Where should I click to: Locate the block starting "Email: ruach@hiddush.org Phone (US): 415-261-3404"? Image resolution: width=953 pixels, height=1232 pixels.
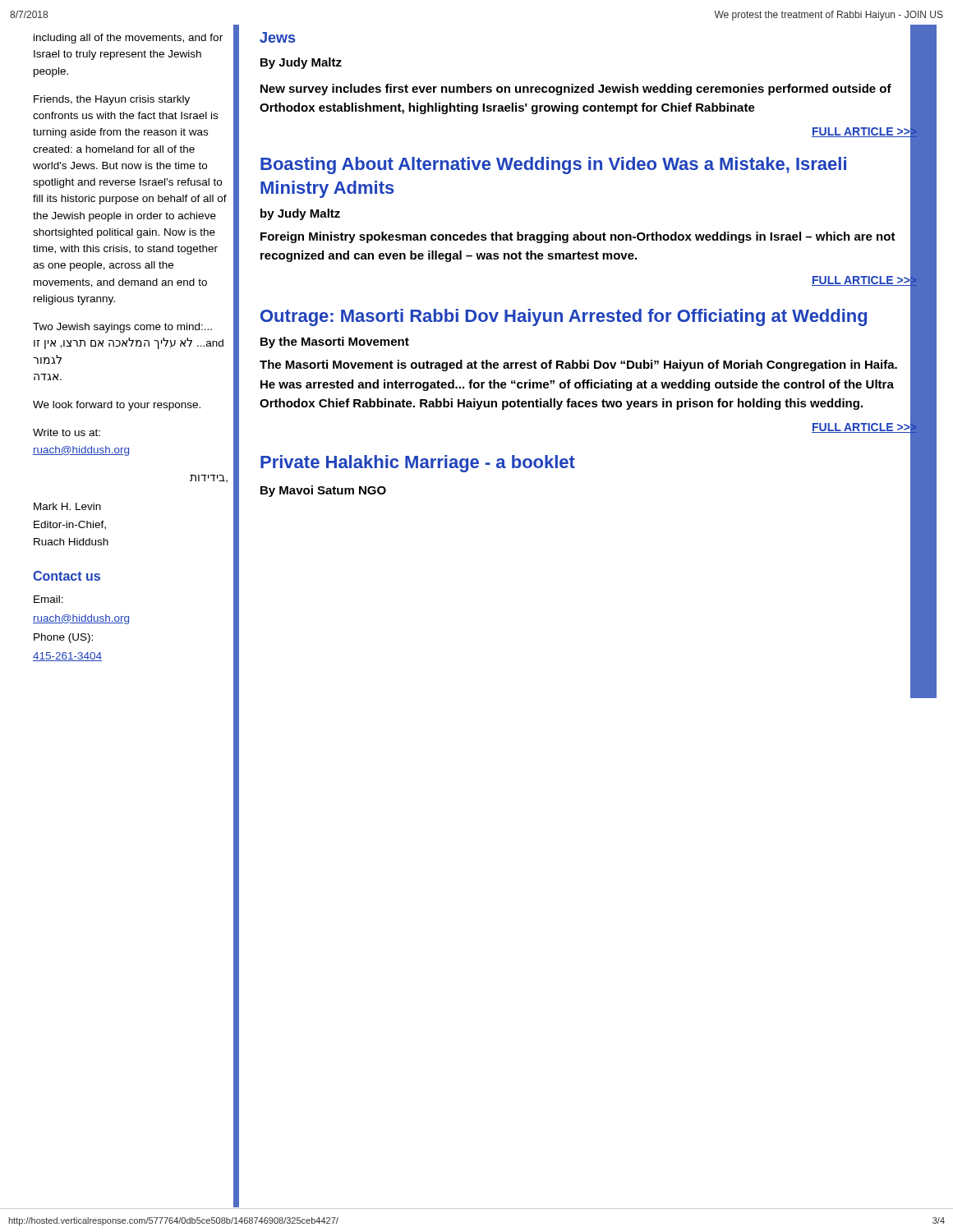pyautogui.click(x=81, y=627)
